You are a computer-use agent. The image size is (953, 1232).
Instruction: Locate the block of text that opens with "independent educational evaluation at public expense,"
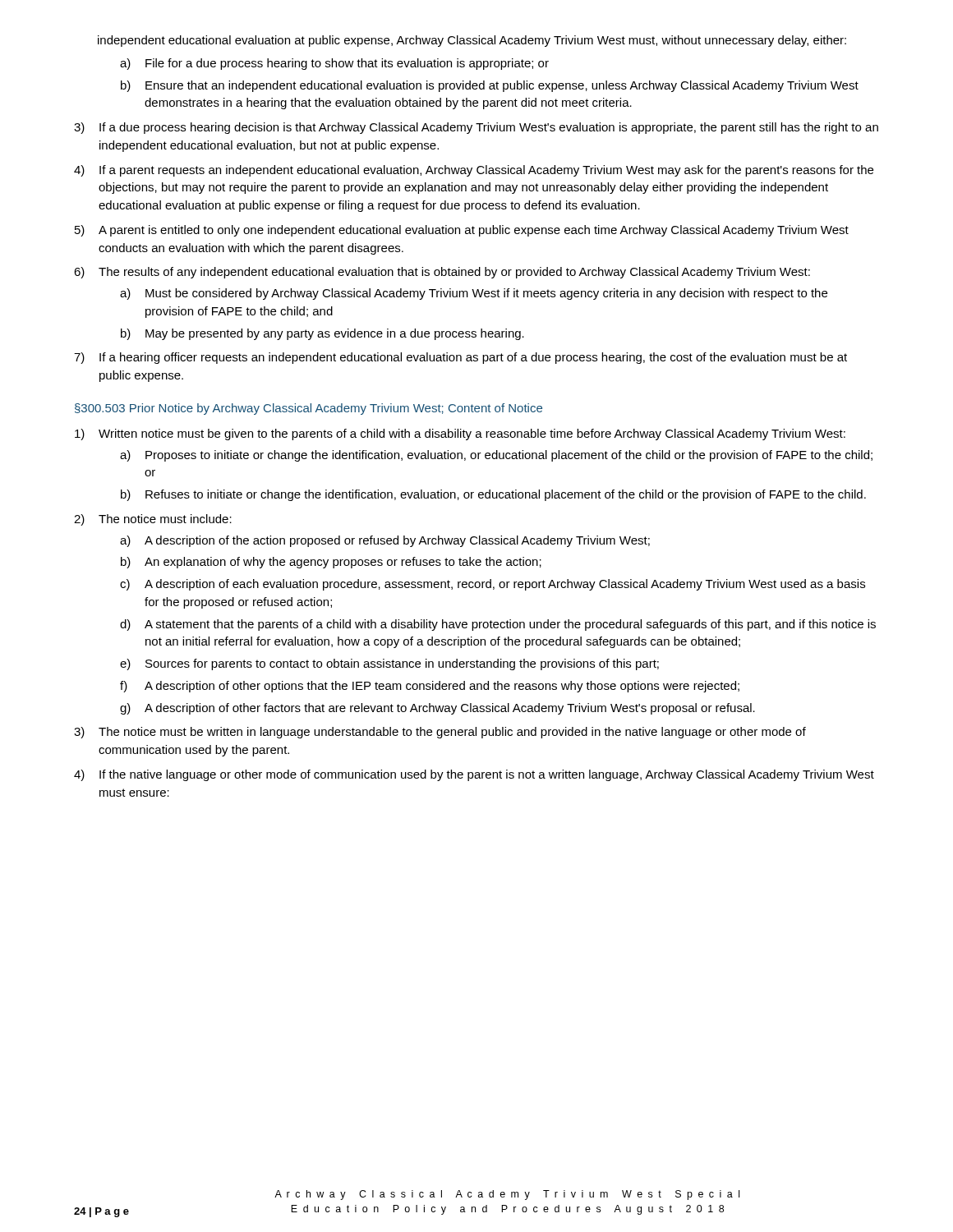(x=472, y=40)
